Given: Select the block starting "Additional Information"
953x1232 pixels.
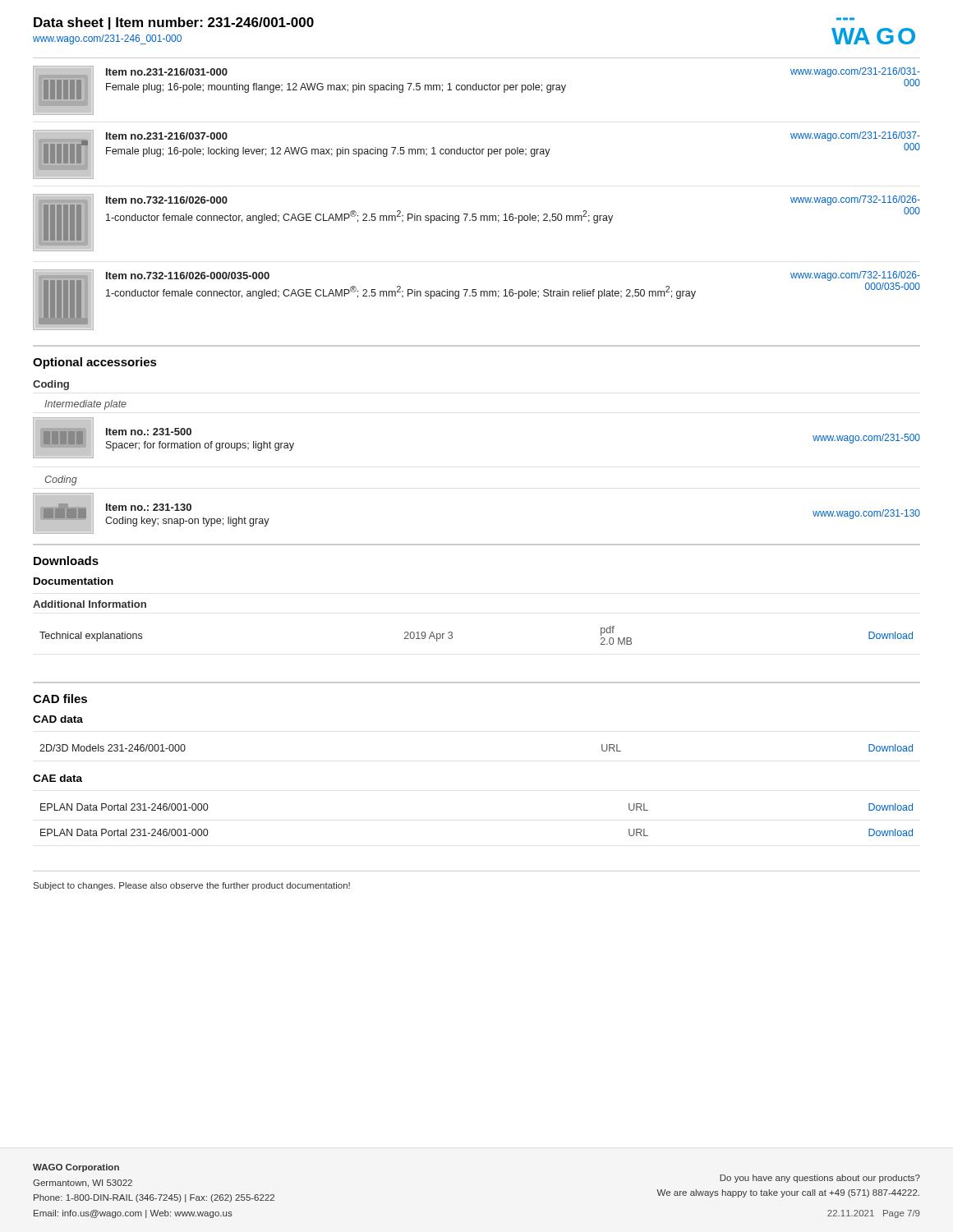Looking at the screenshot, I should point(90,604).
